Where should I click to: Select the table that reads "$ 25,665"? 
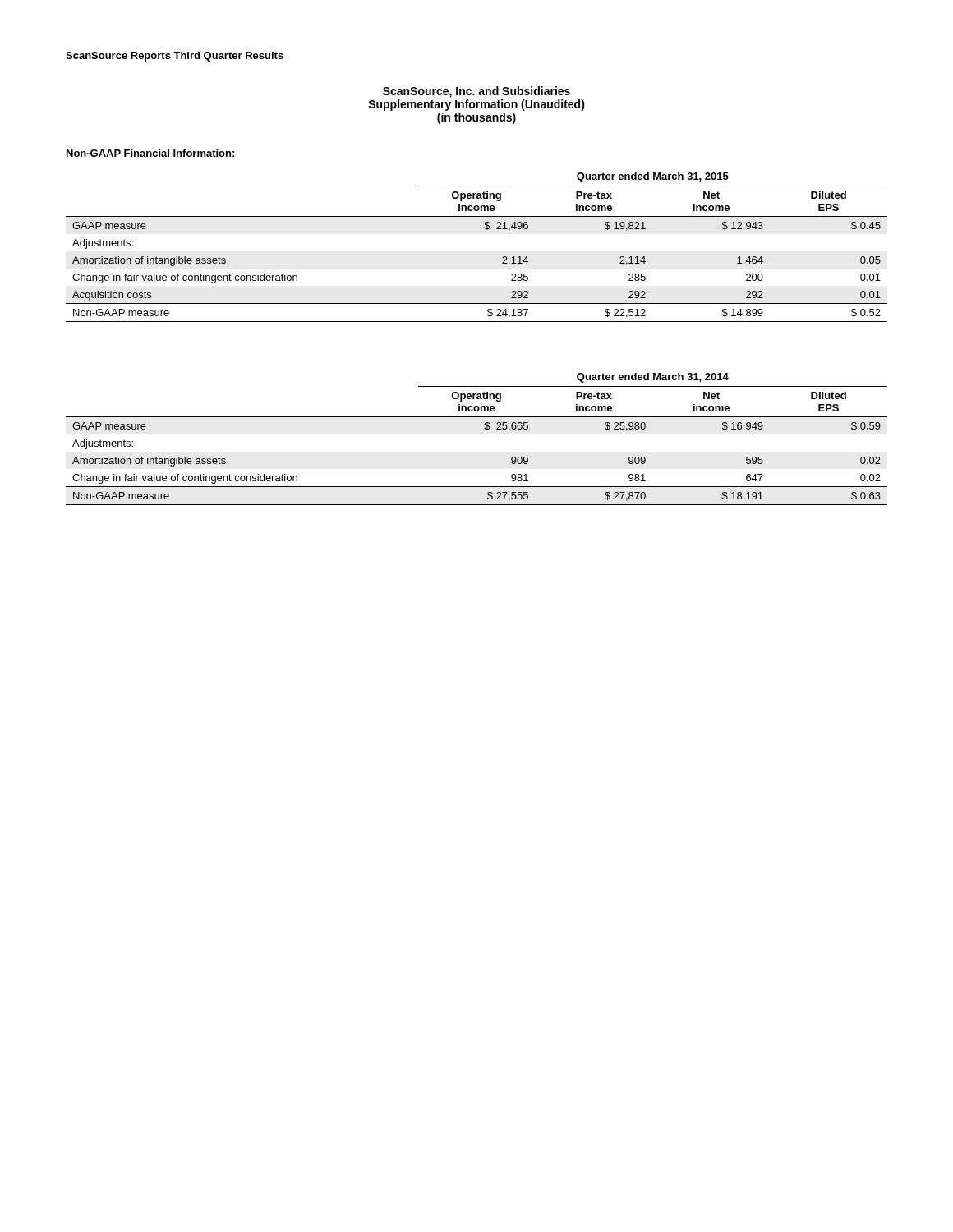476,437
